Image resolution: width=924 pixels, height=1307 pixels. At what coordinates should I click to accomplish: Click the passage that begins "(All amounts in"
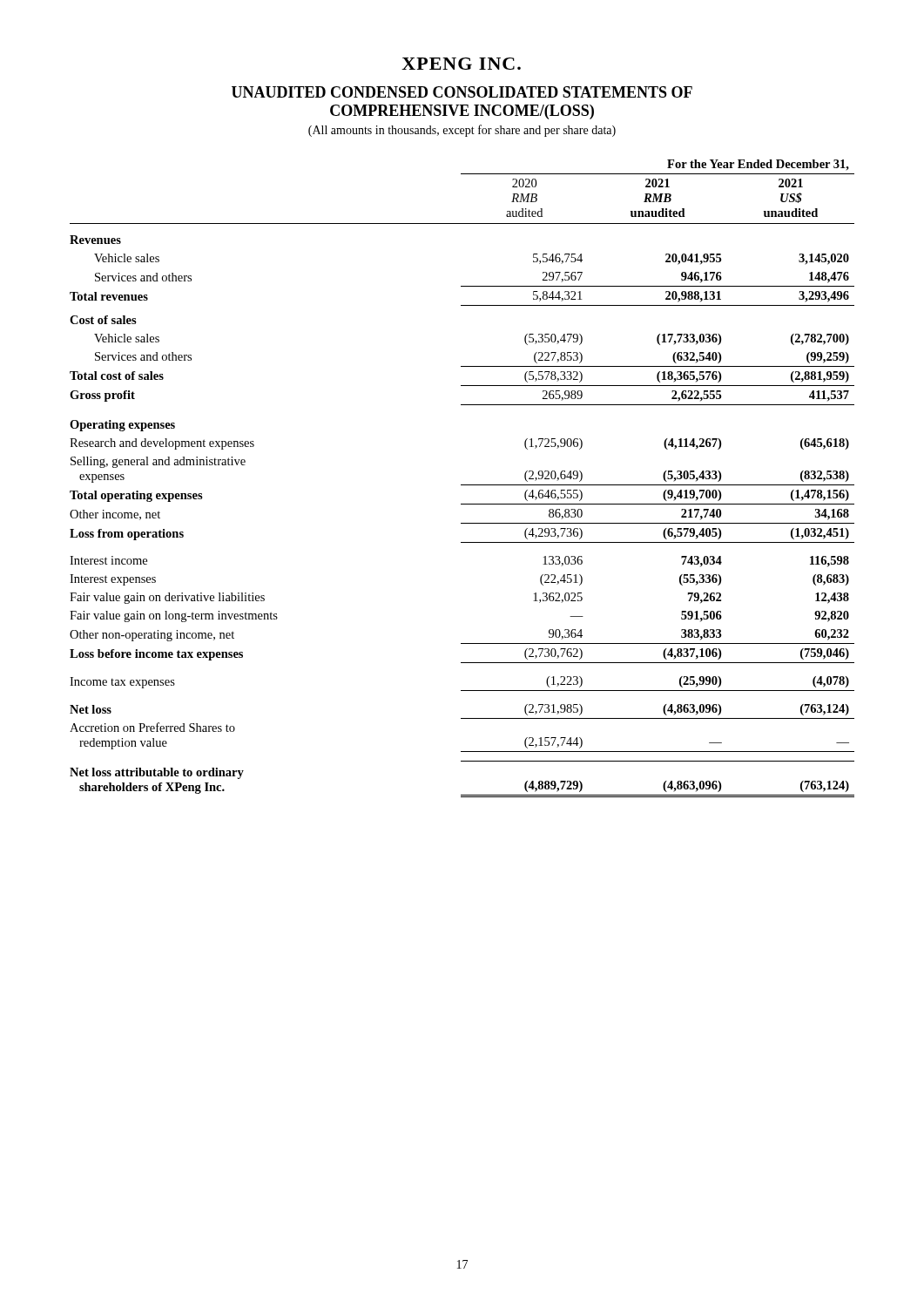pos(462,130)
